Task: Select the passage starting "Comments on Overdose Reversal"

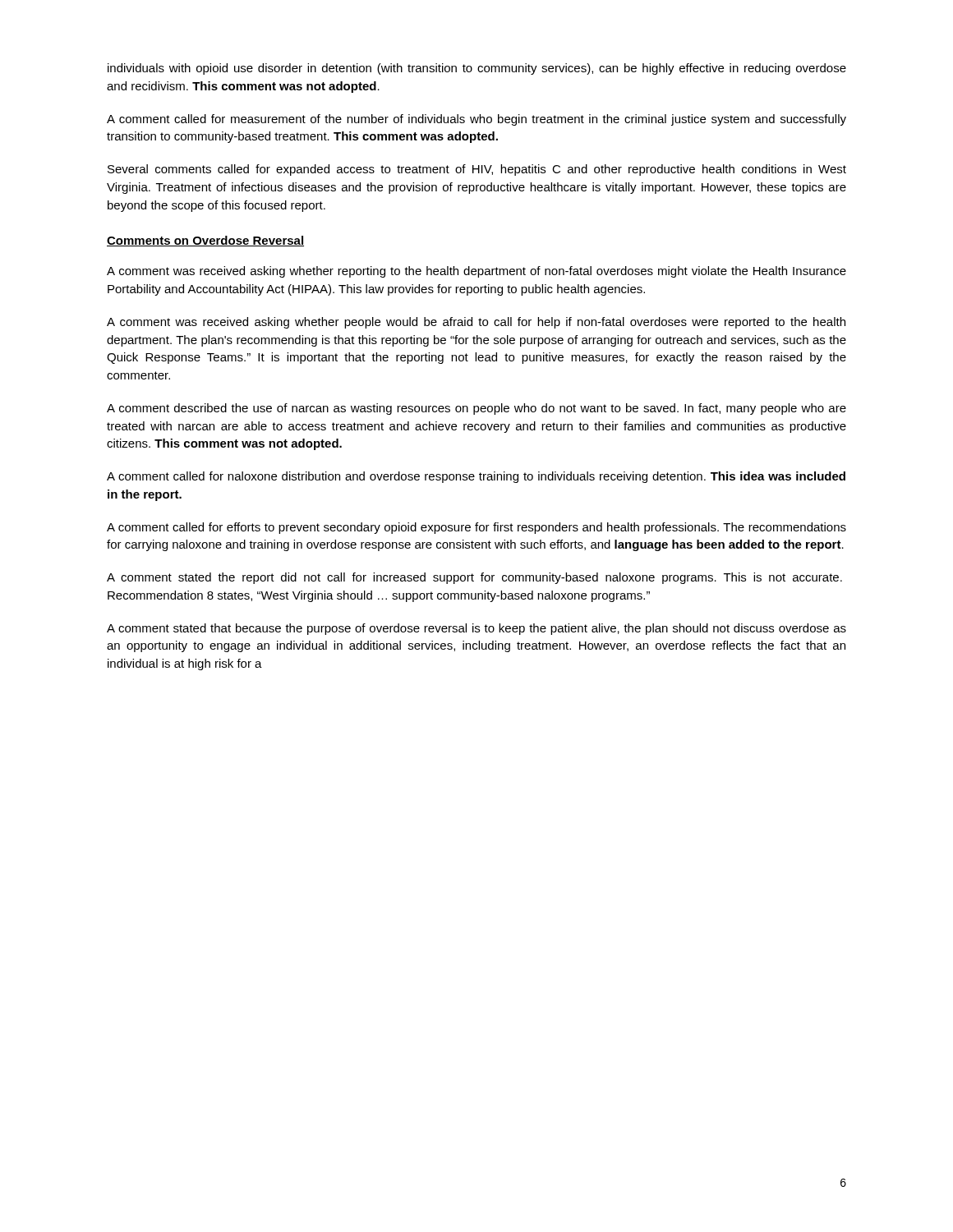Action: [205, 240]
